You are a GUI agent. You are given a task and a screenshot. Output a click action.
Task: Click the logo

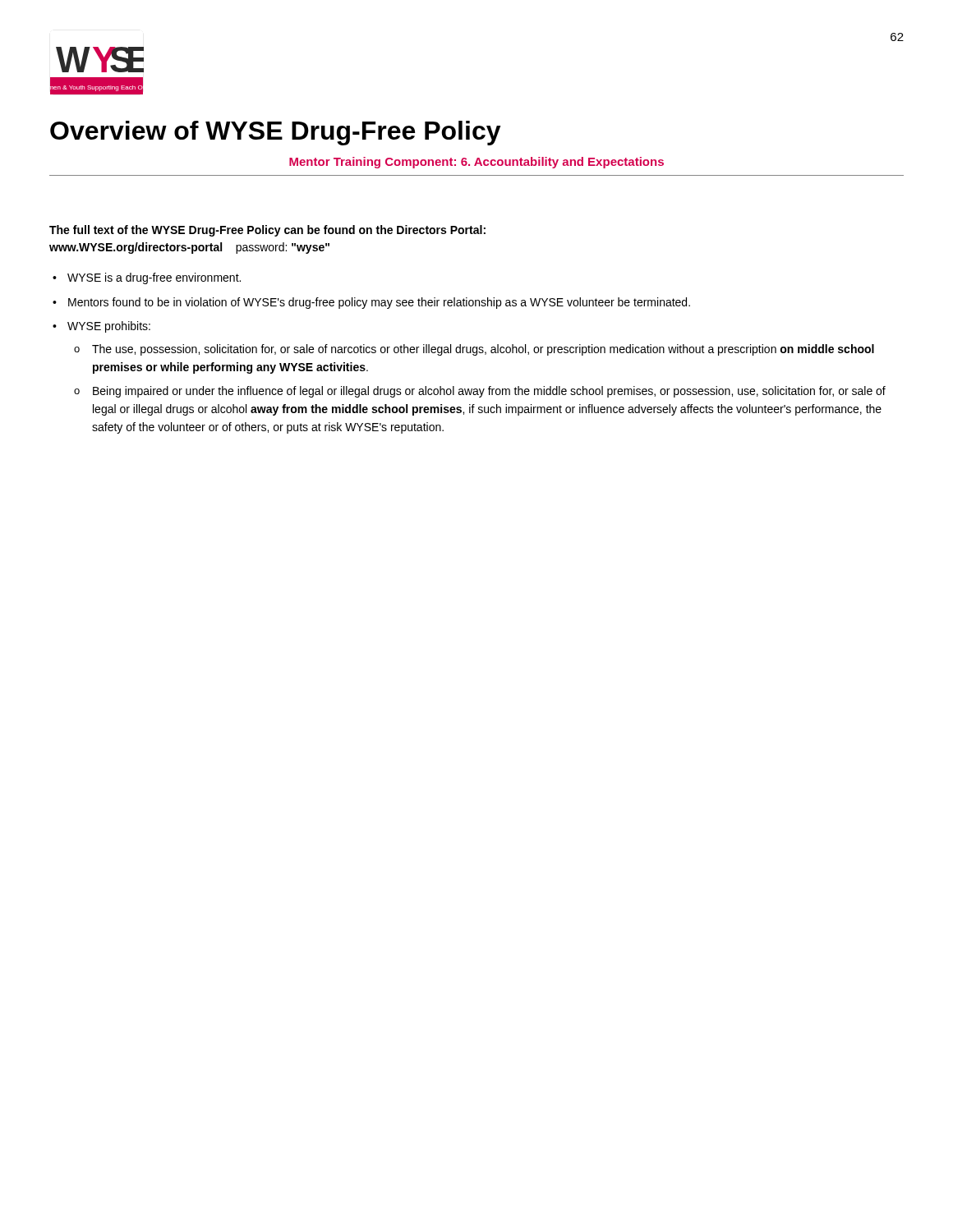[x=97, y=64]
